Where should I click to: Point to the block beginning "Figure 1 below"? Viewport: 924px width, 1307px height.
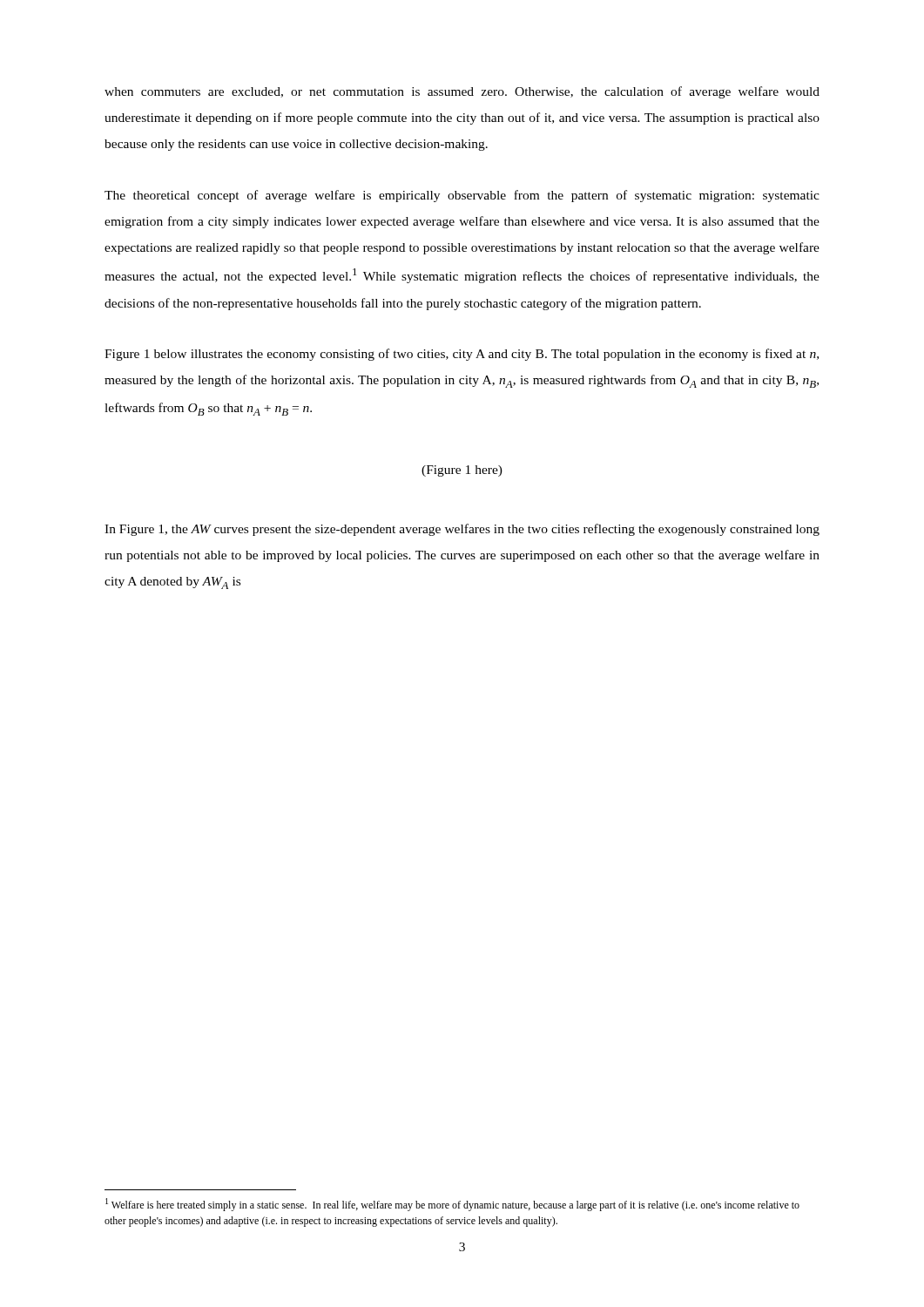(x=462, y=382)
